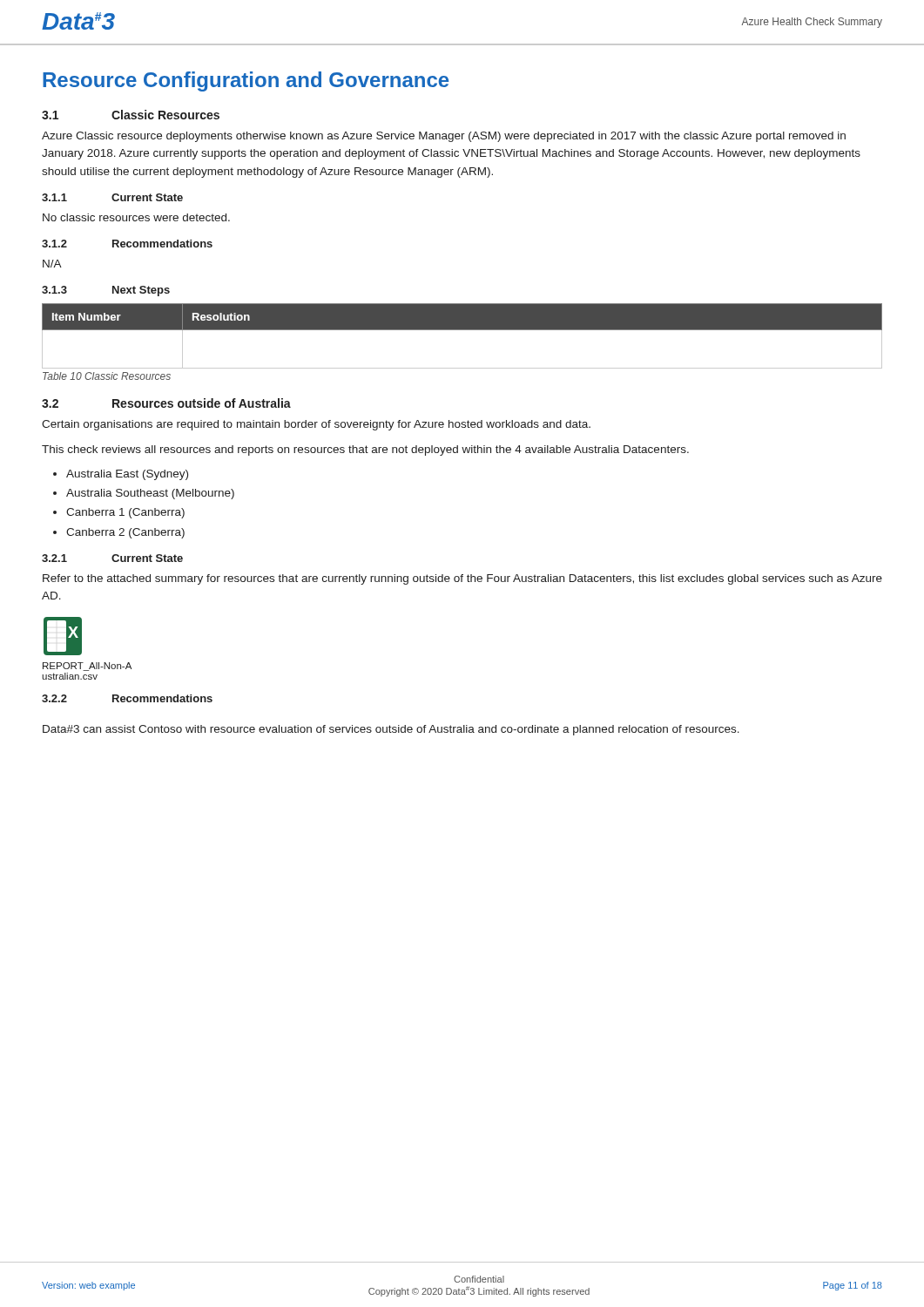Navigate to the text starting "This check reviews all"
The image size is (924, 1307).
point(462,449)
